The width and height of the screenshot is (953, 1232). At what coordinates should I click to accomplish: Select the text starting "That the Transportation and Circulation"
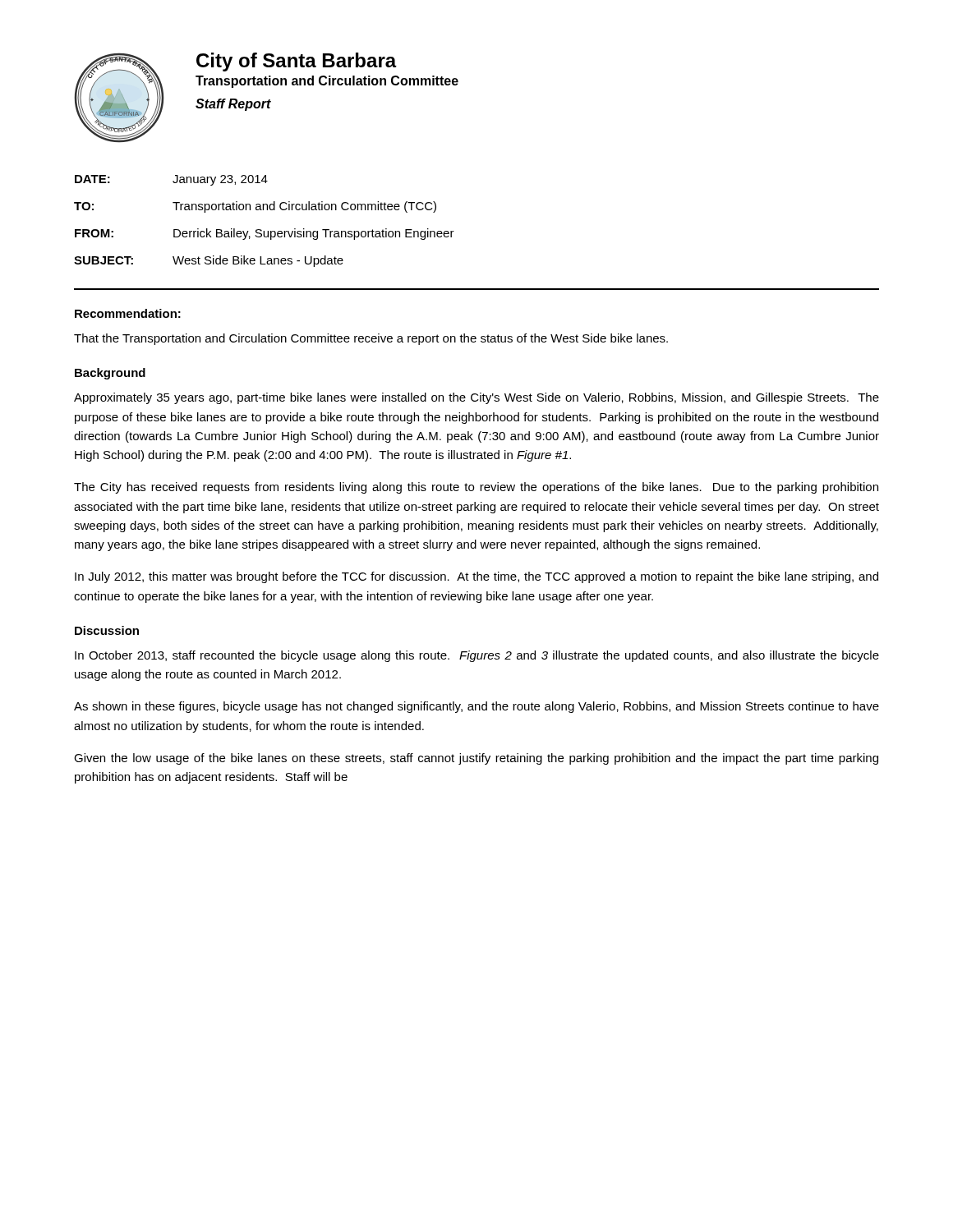(x=371, y=338)
